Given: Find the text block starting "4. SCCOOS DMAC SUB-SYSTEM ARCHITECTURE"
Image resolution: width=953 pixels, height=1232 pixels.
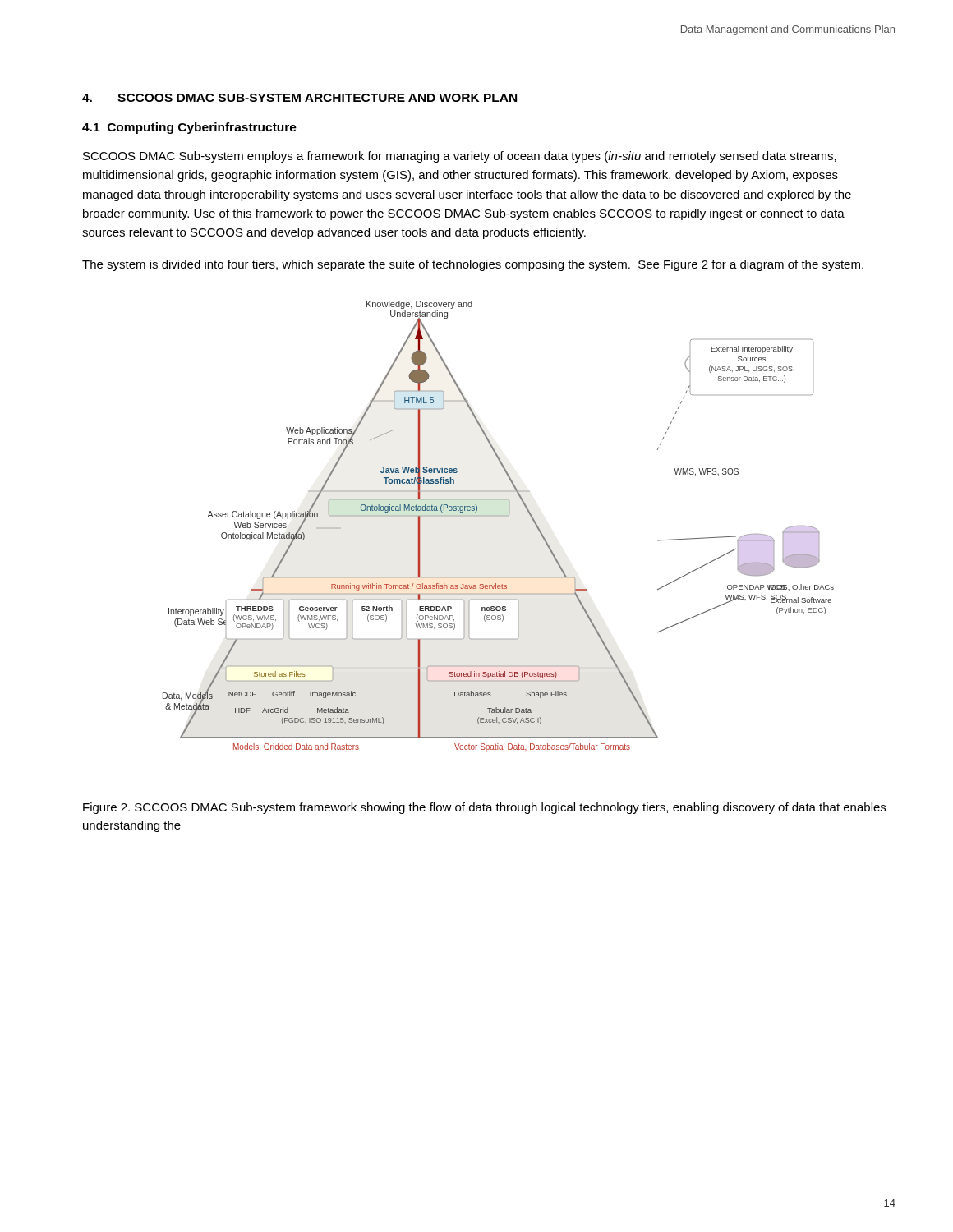Looking at the screenshot, I should (x=300, y=97).
